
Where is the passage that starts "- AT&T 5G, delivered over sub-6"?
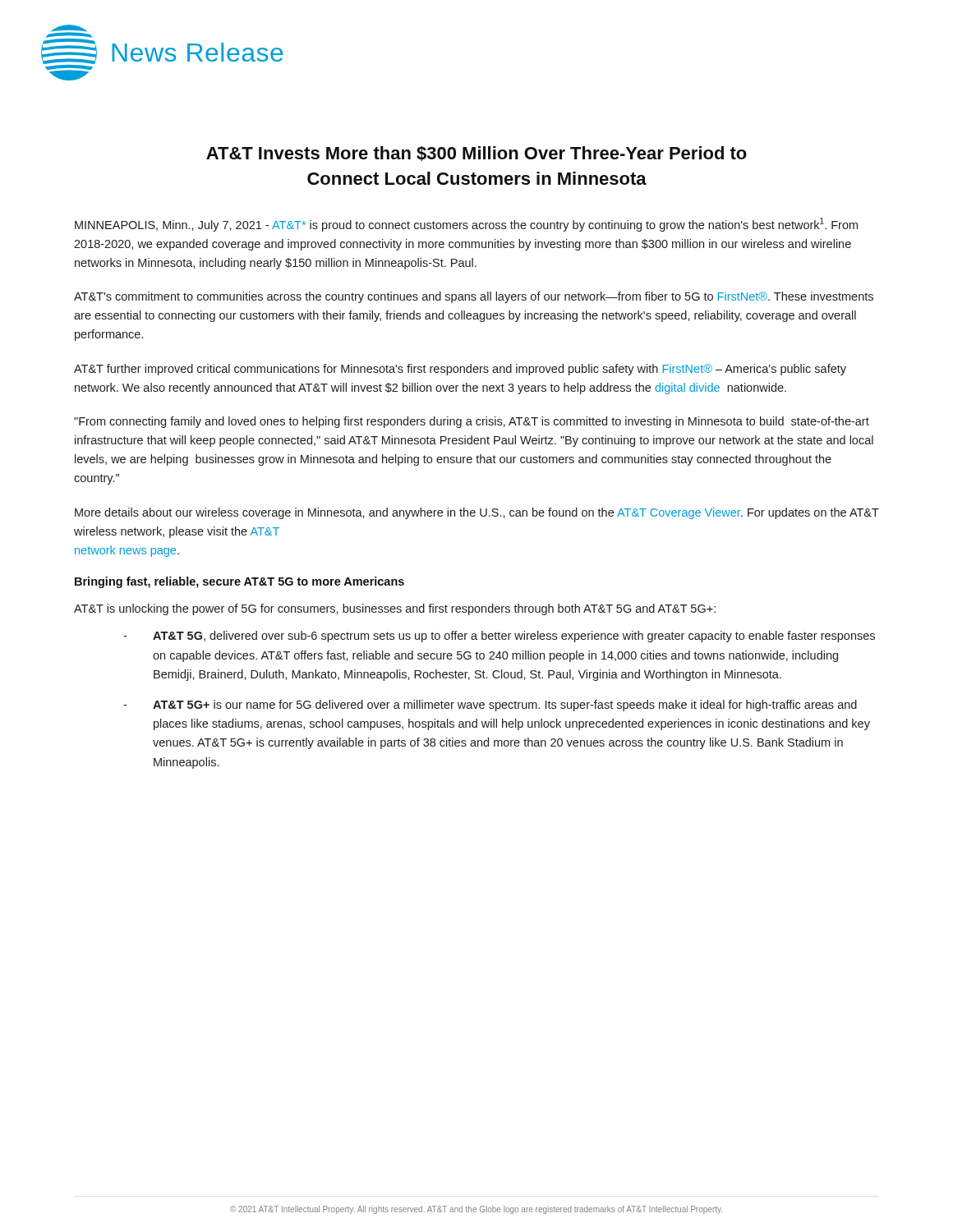(501, 656)
